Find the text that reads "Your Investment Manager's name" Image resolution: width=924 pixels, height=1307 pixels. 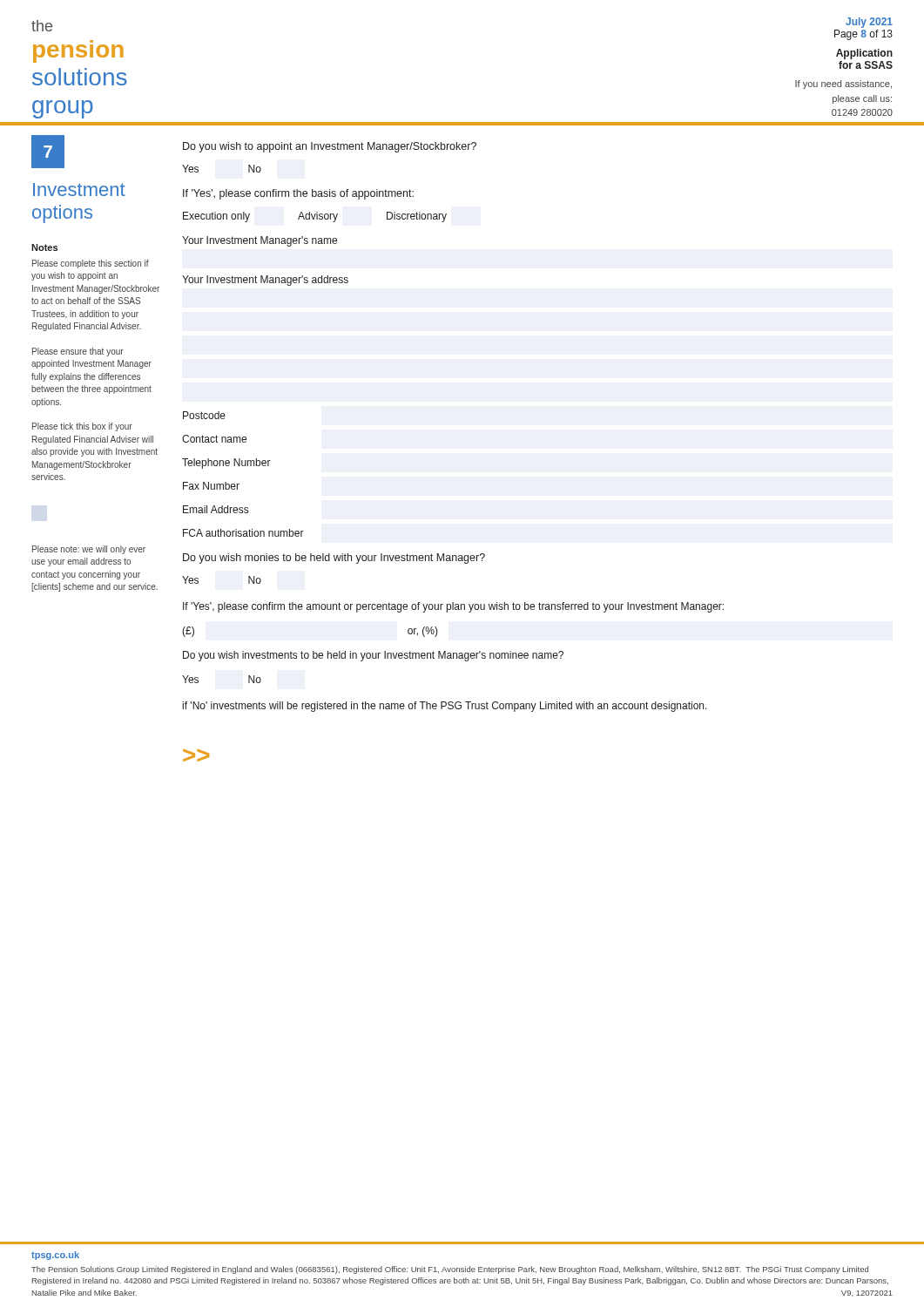click(260, 241)
